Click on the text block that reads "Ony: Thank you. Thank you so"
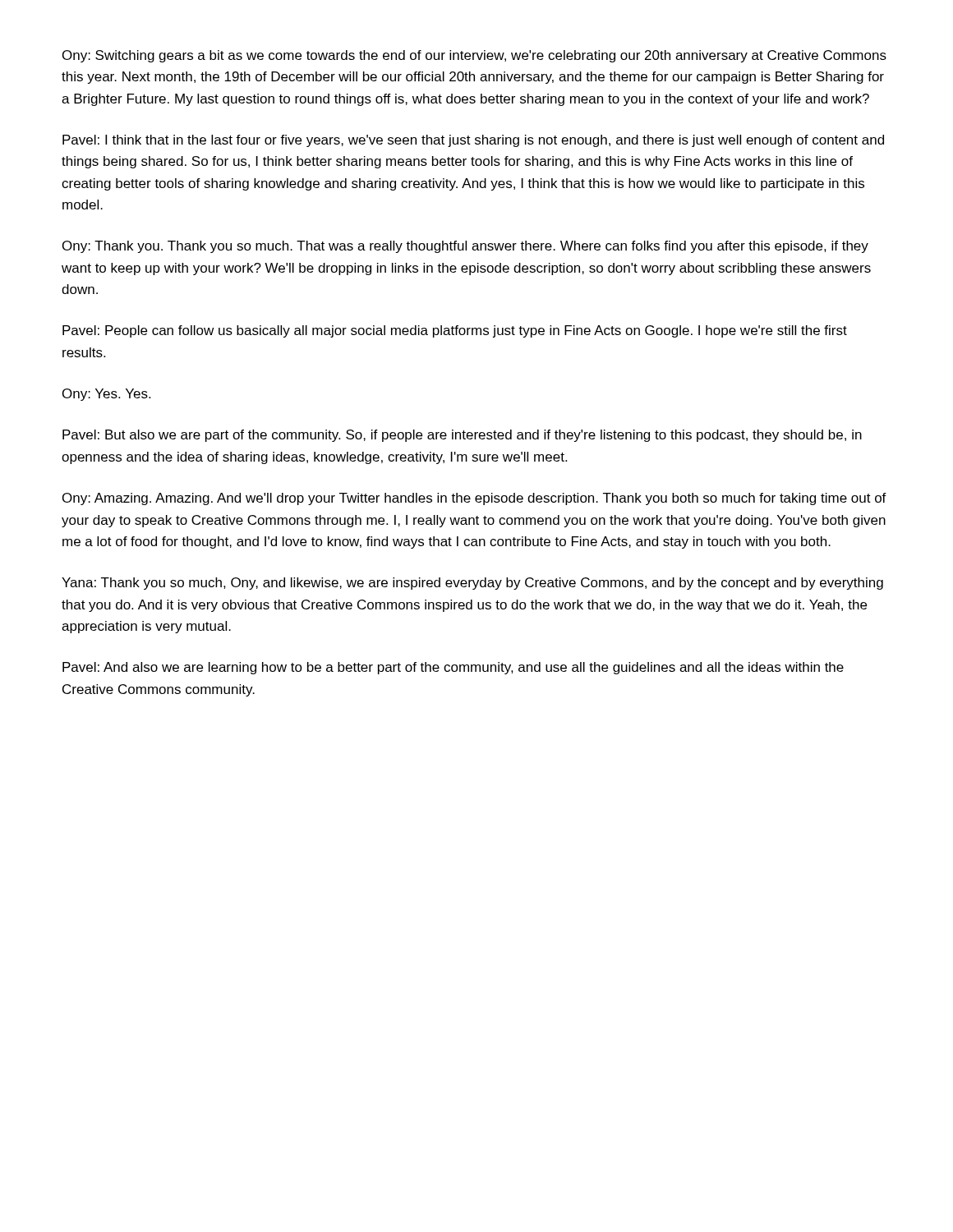Screen dimensions: 1232x953 click(x=466, y=268)
